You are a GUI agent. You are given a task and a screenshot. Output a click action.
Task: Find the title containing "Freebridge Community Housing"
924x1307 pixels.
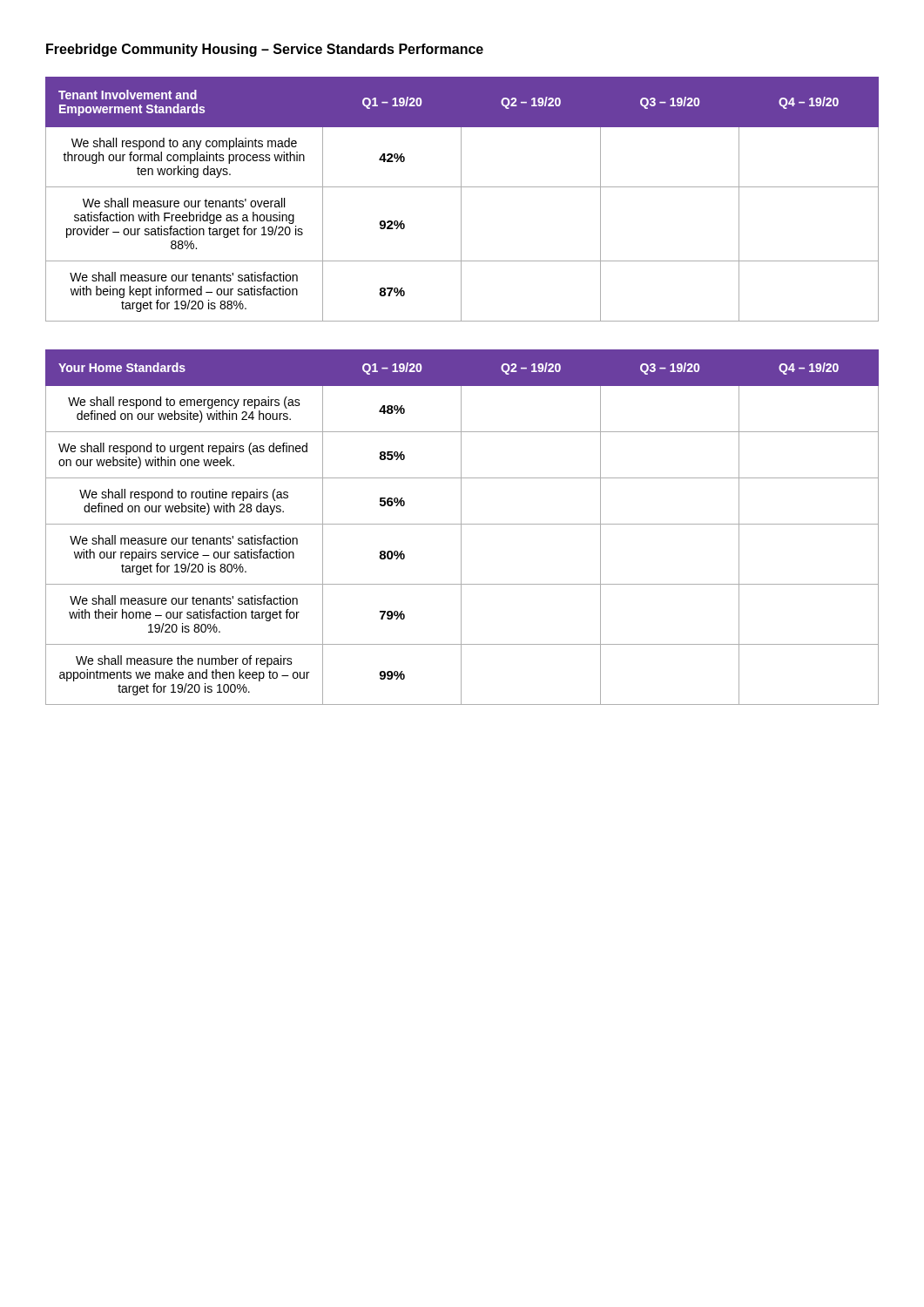coord(264,49)
